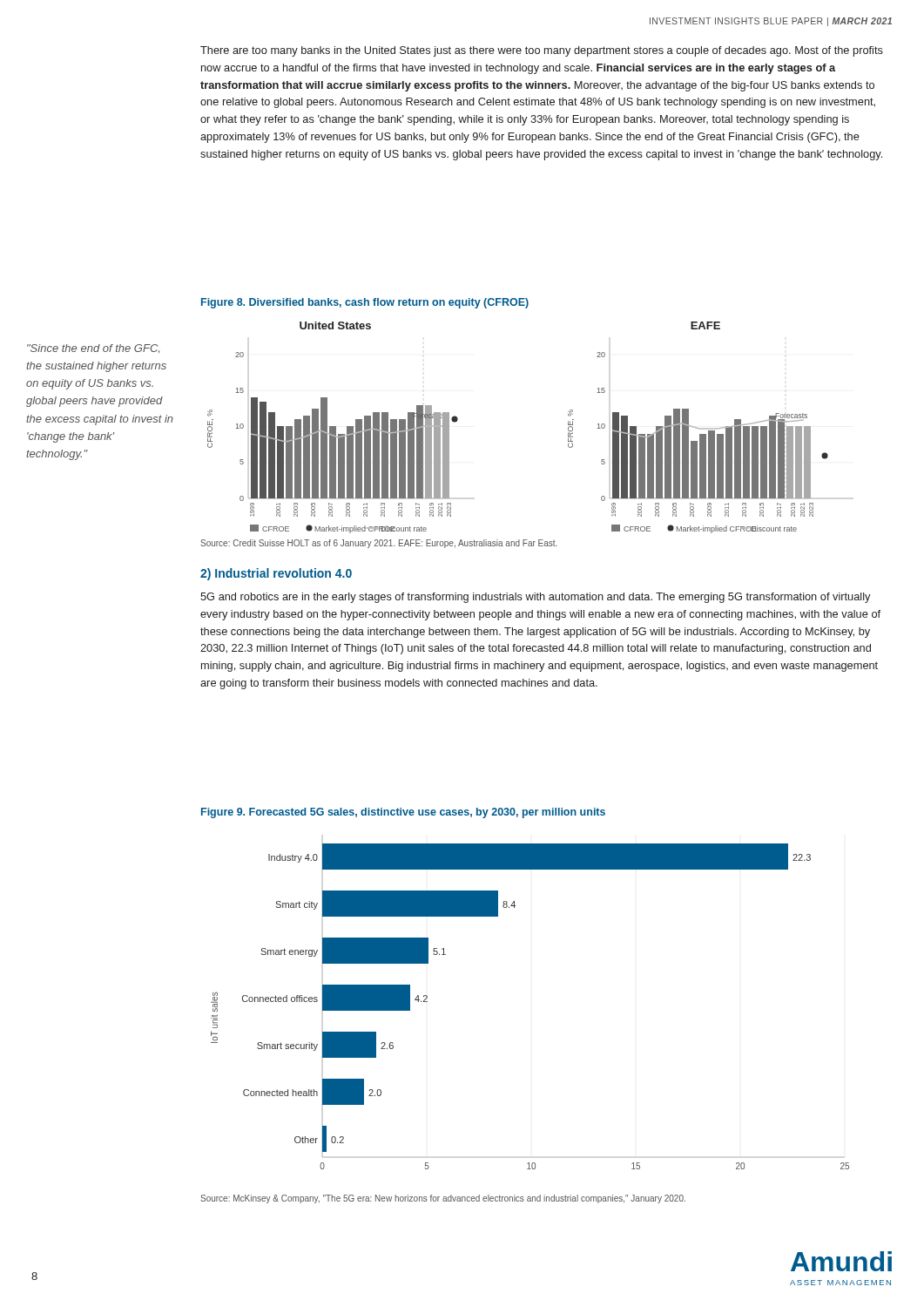
Task: Click on the caption that says "Figure 9. Forecasted 5G sales,"
Action: point(403,812)
